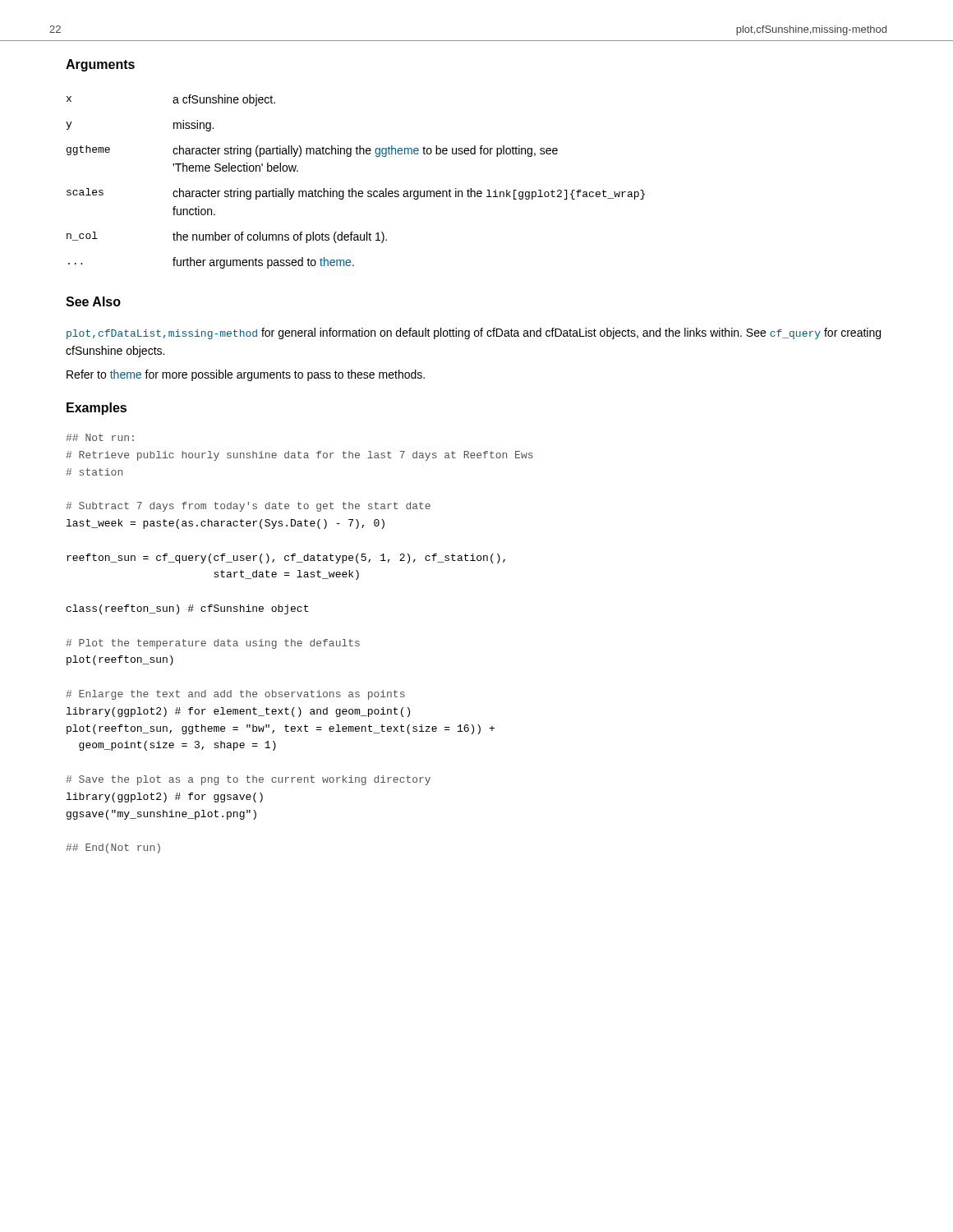
Task: Click on the table containing "further arguments passed to theme"
Action: click(x=476, y=181)
